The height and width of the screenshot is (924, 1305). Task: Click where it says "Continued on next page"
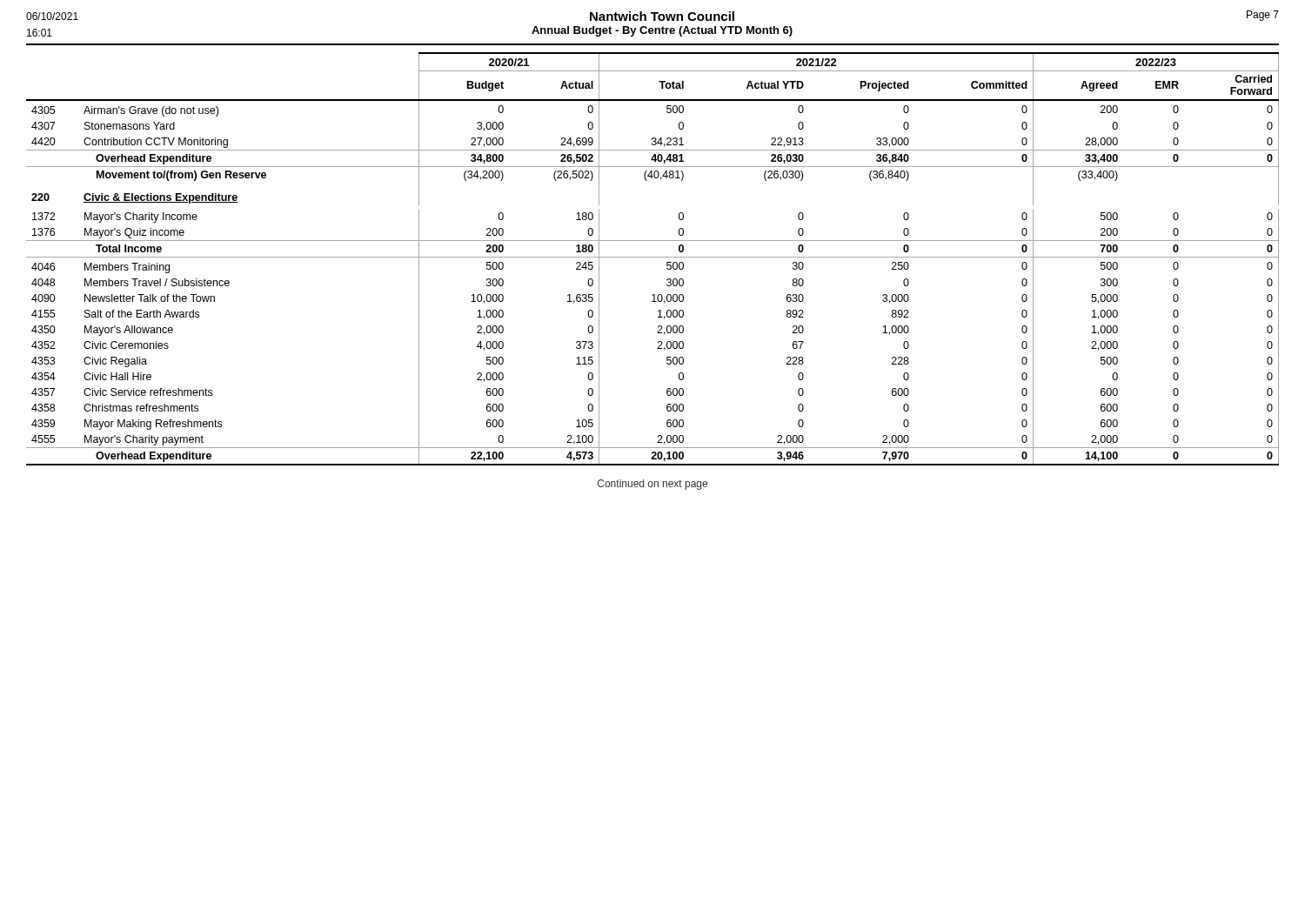pos(652,484)
